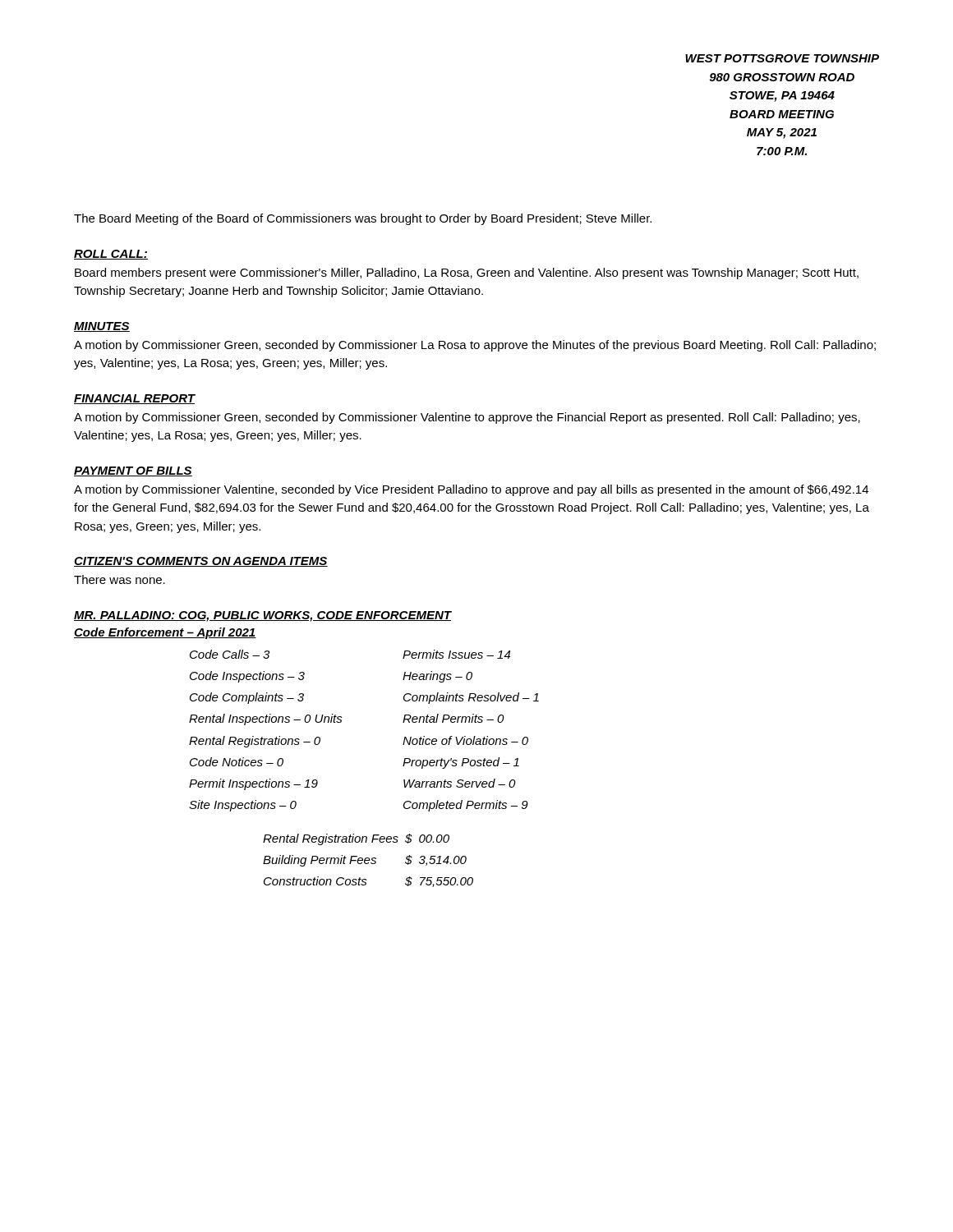
Task: Find the text block starting "Code Calls – 3"
Action: 229,654
